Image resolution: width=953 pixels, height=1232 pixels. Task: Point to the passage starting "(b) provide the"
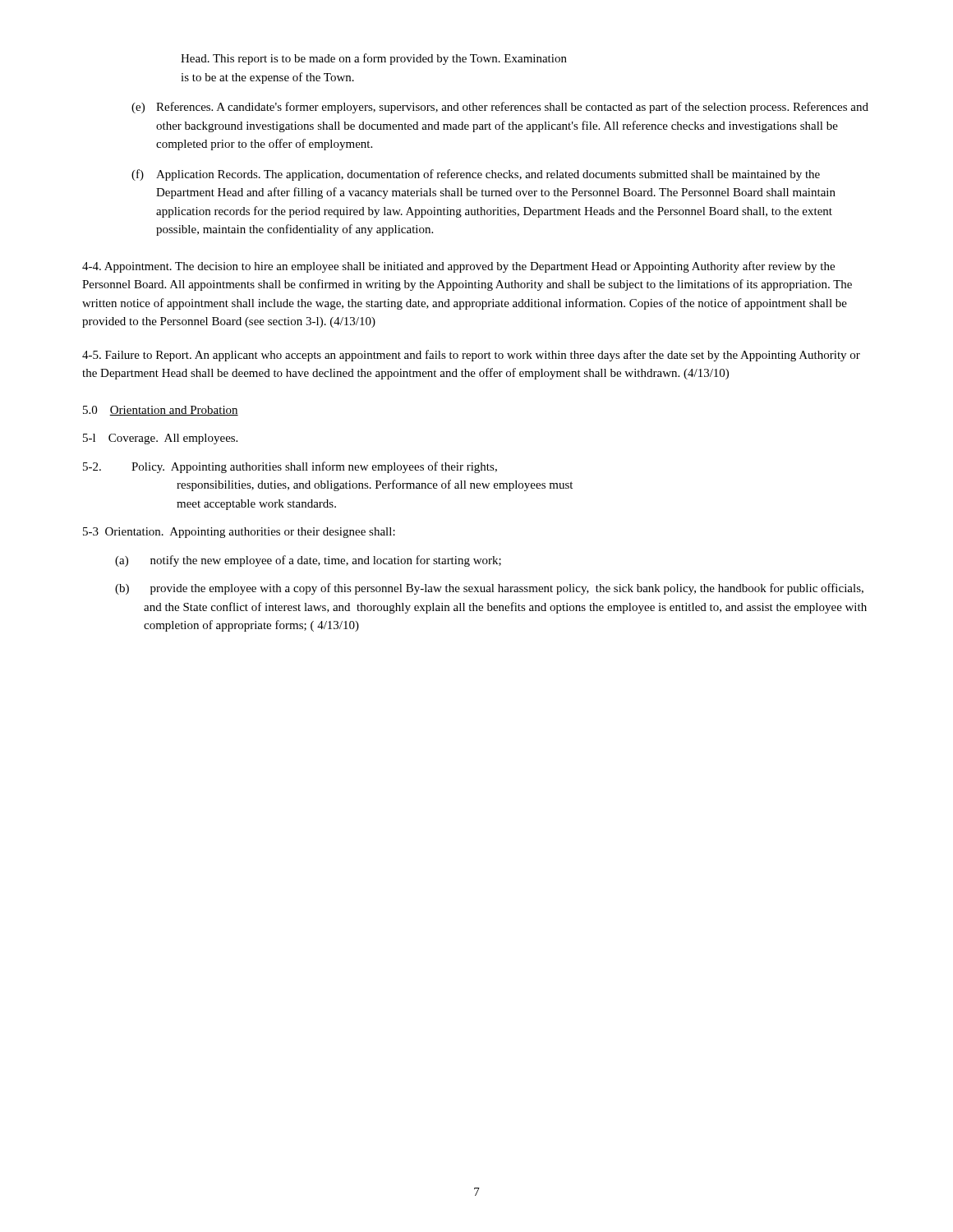pyautogui.click(x=493, y=607)
